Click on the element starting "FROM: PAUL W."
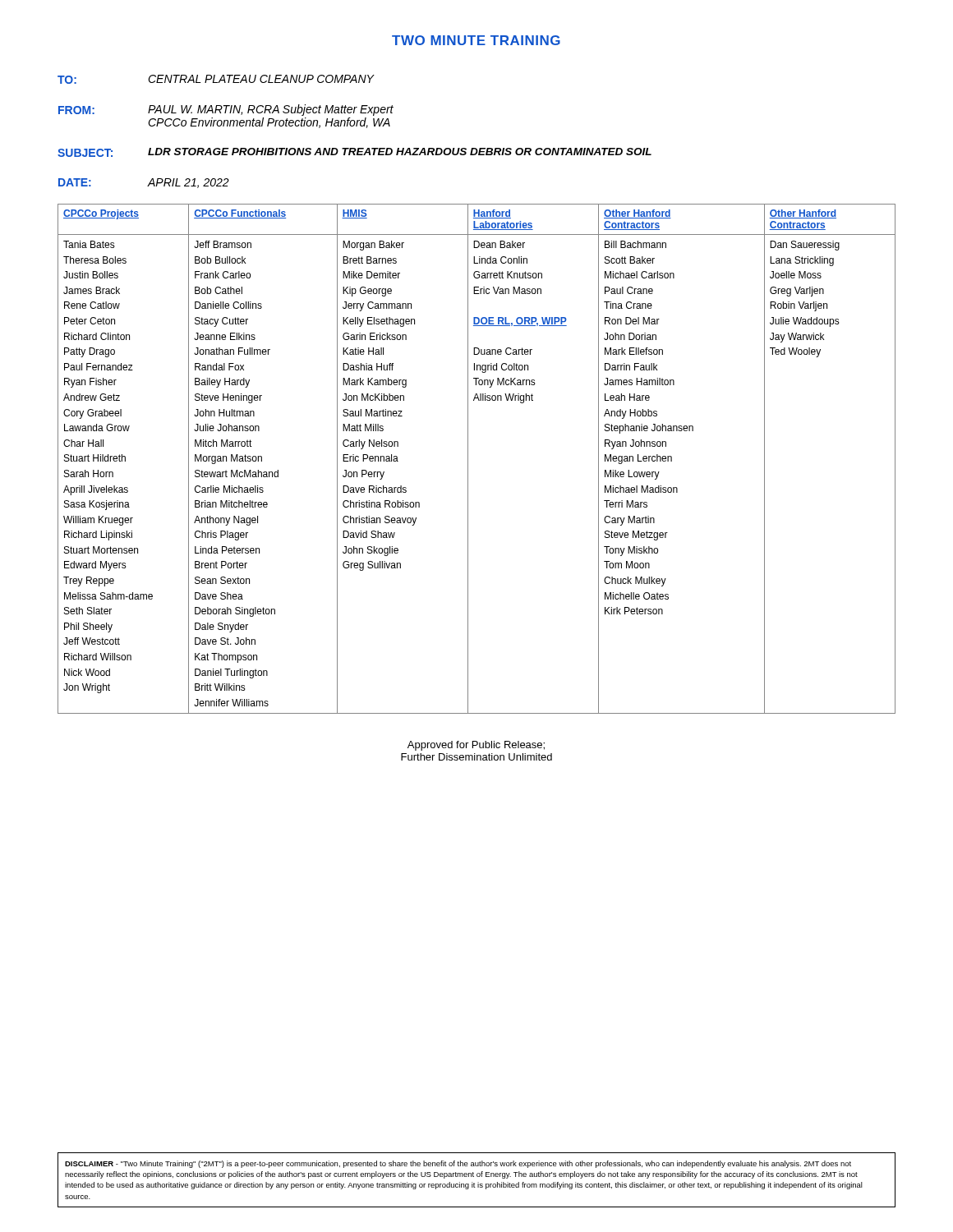This screenshot has height=1232, width=953. click(225, 116)
